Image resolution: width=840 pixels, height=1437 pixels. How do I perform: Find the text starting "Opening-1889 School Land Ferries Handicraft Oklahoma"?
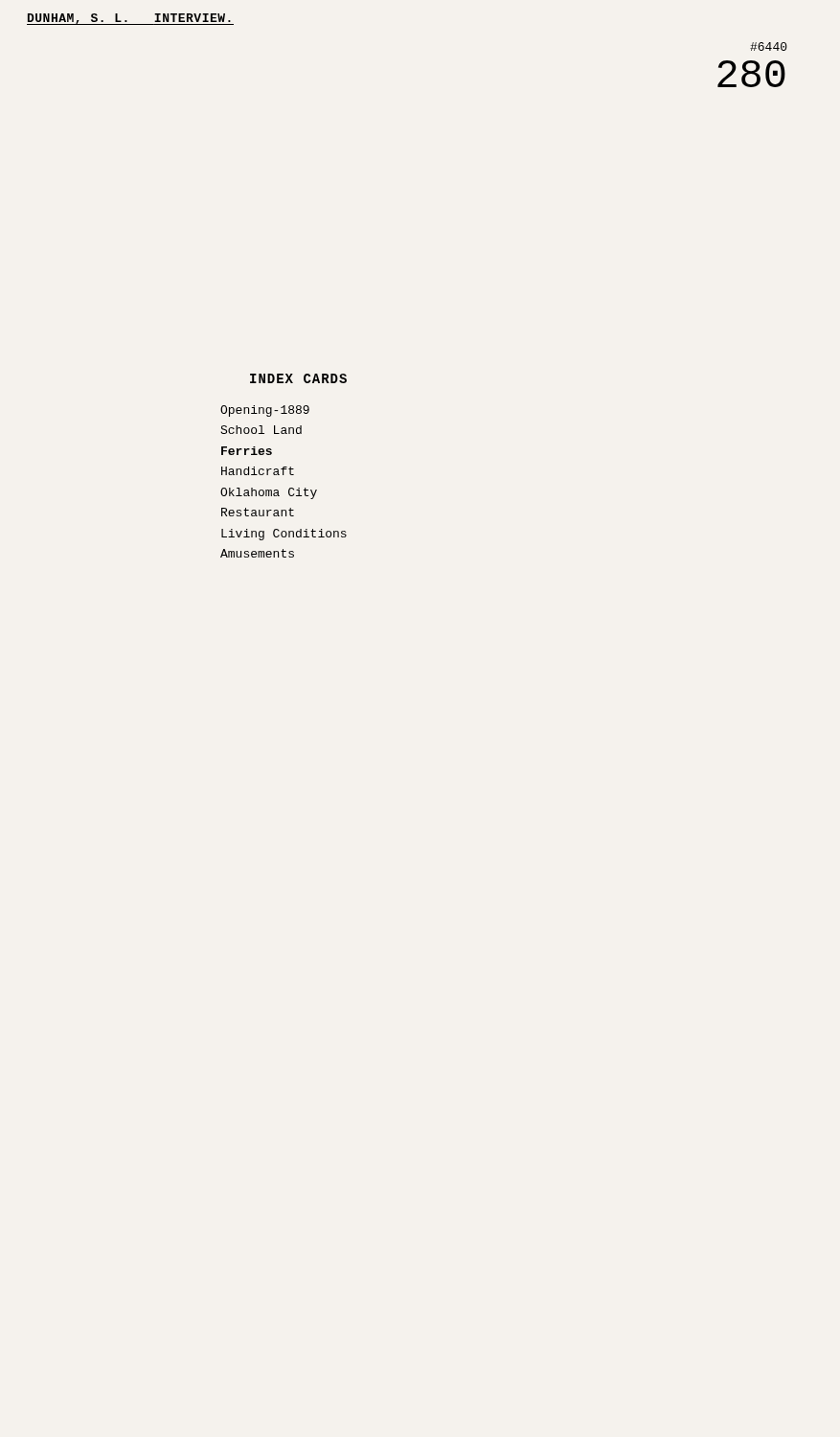pos(284,482)
